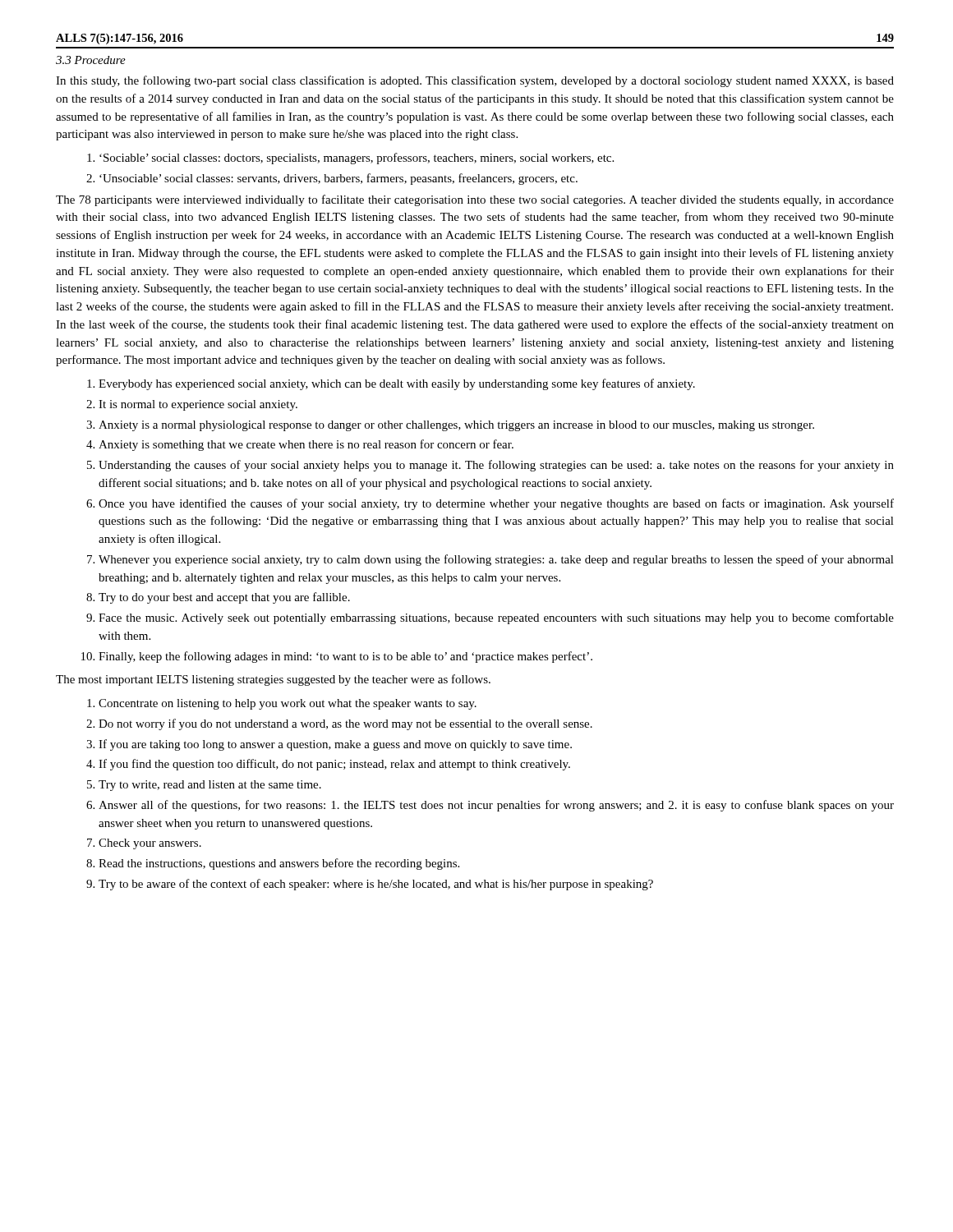Point to the block beginning "Everybody has experienced"
Viewport: 953px width, 1232px height.
pos(397,384)
